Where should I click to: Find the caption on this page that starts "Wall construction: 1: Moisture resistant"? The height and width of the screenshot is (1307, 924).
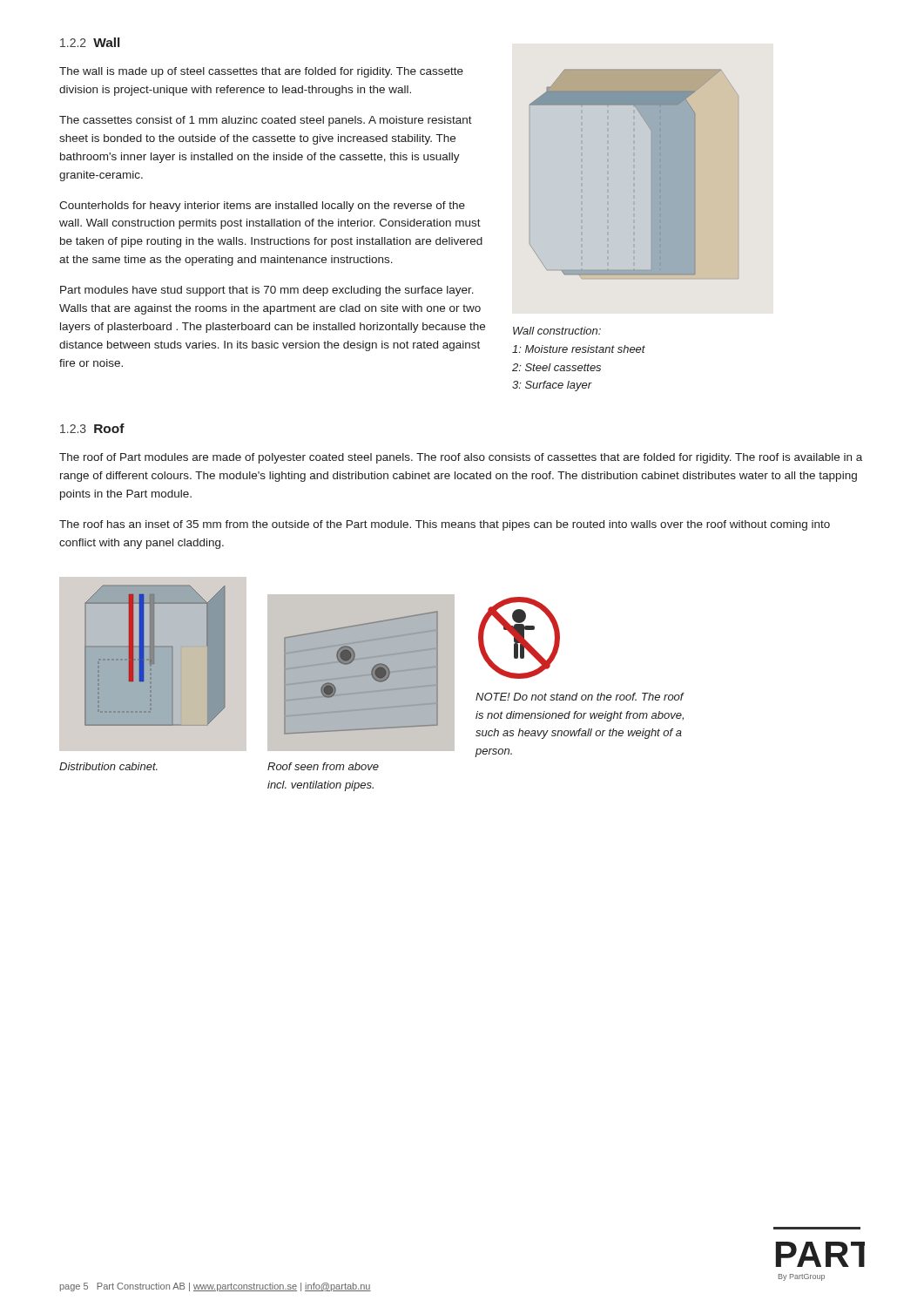(578, 358)
